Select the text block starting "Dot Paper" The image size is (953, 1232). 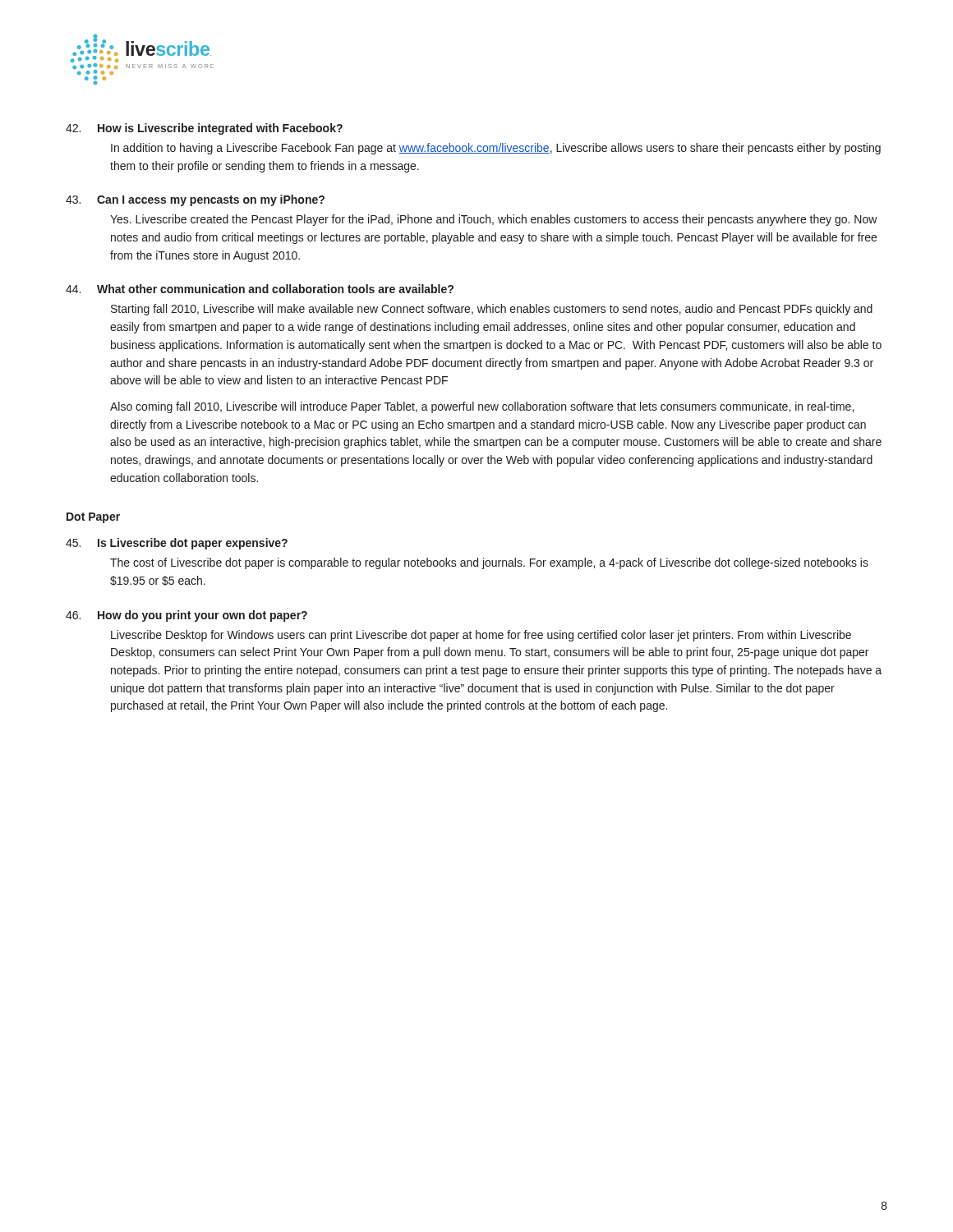(x=93, y=517)
